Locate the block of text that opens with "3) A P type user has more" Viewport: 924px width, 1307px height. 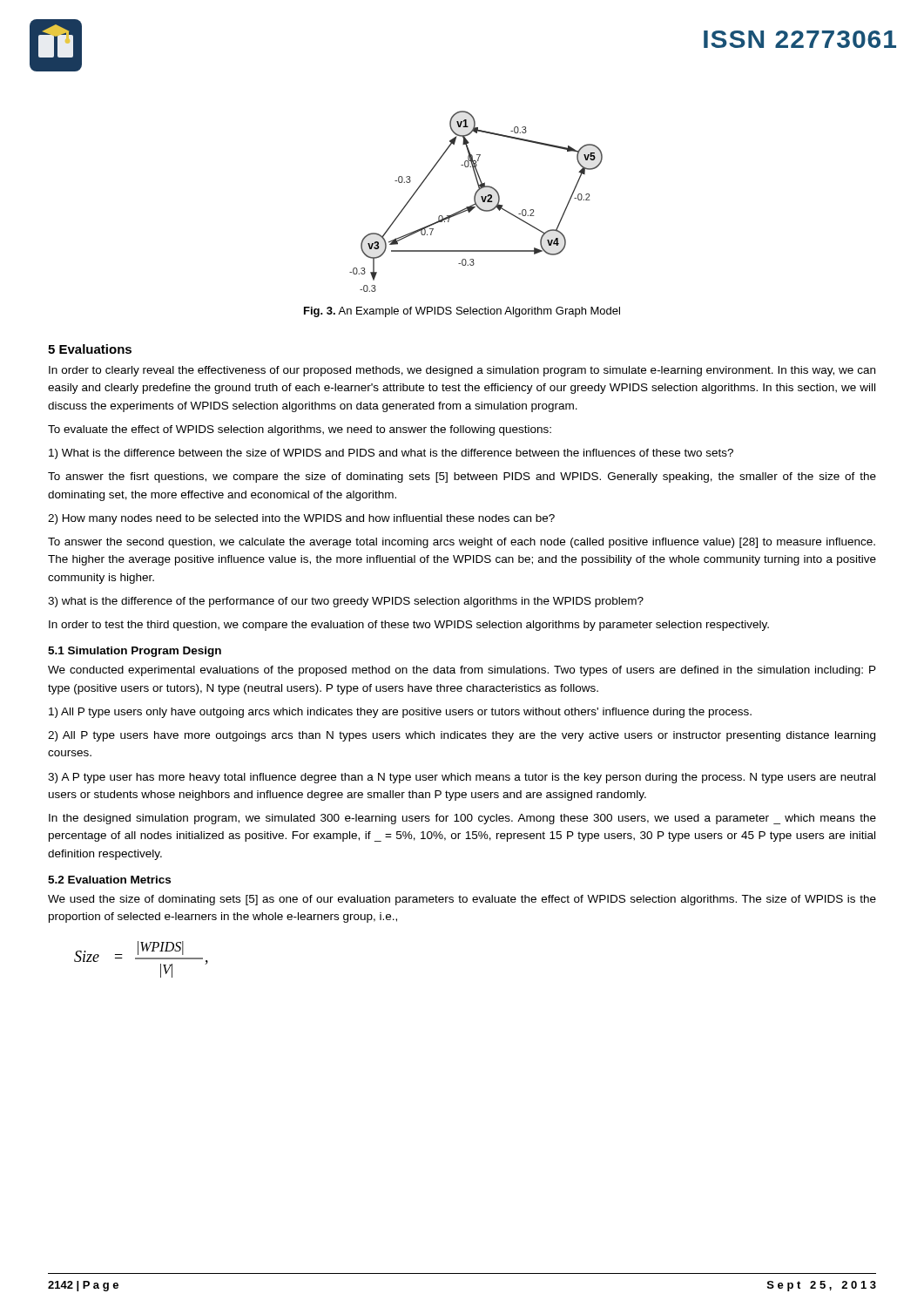click(462, 785)
